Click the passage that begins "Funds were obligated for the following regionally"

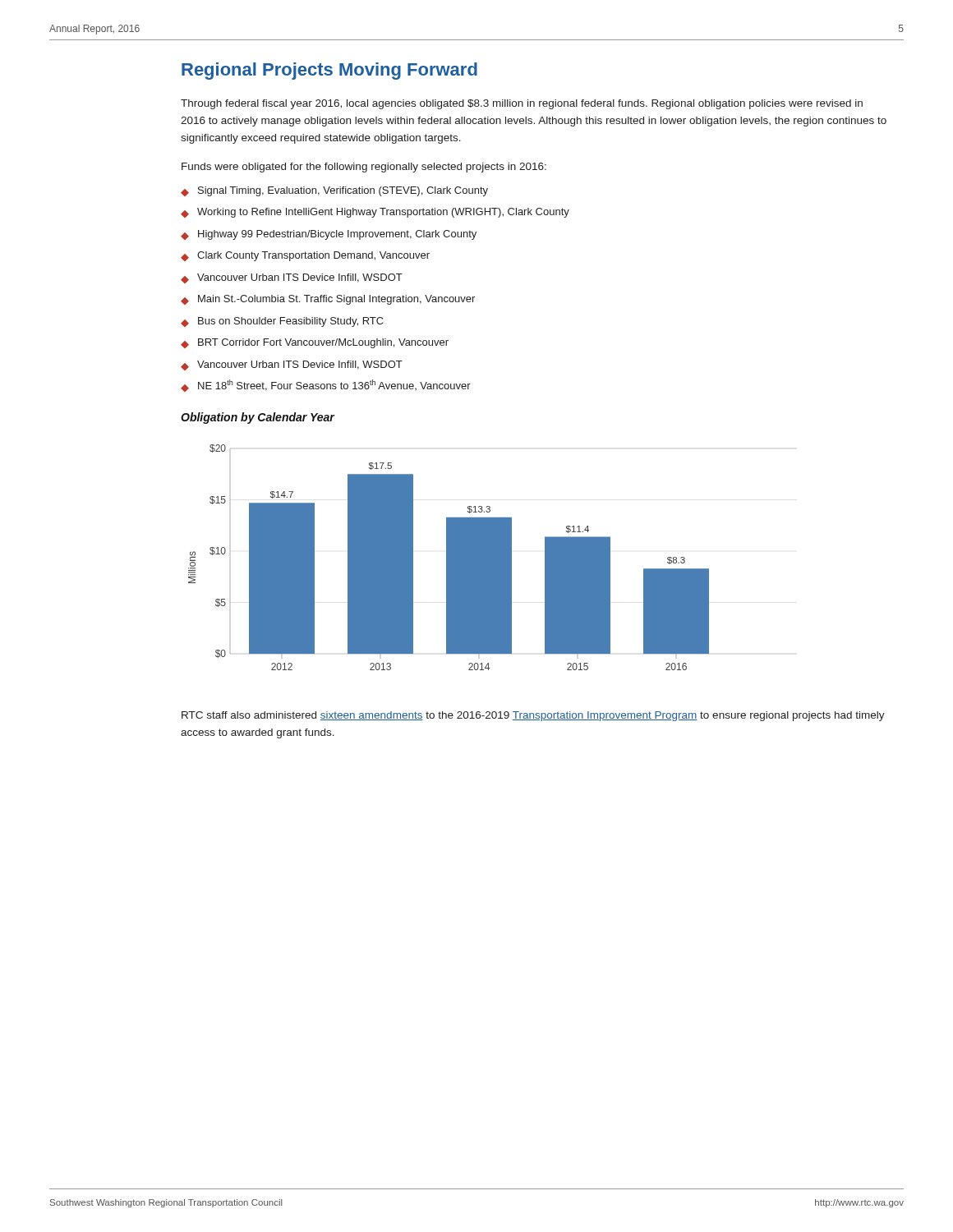click(x=364, y=166)
